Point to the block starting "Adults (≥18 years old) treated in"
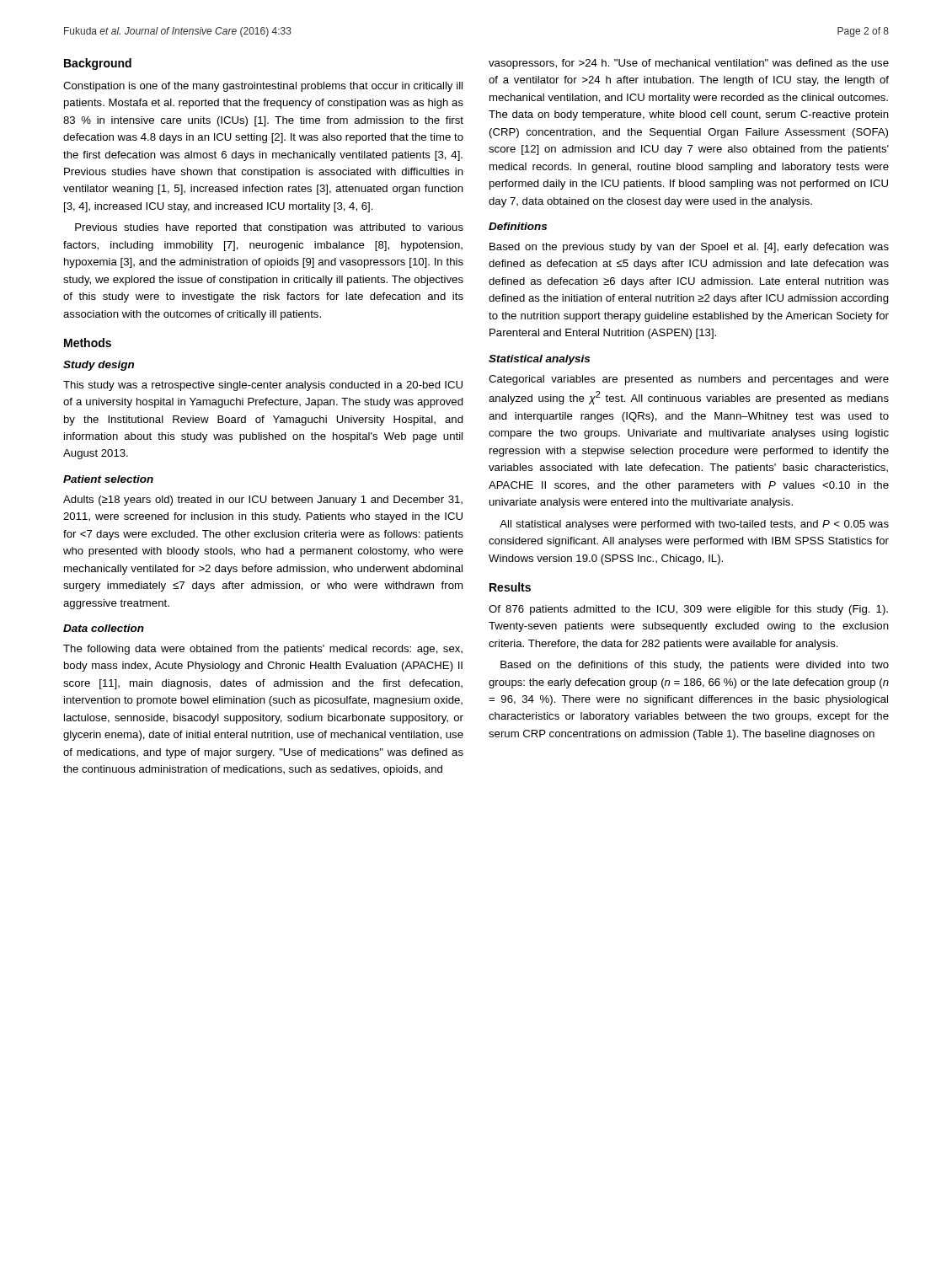 pos(263,551)
